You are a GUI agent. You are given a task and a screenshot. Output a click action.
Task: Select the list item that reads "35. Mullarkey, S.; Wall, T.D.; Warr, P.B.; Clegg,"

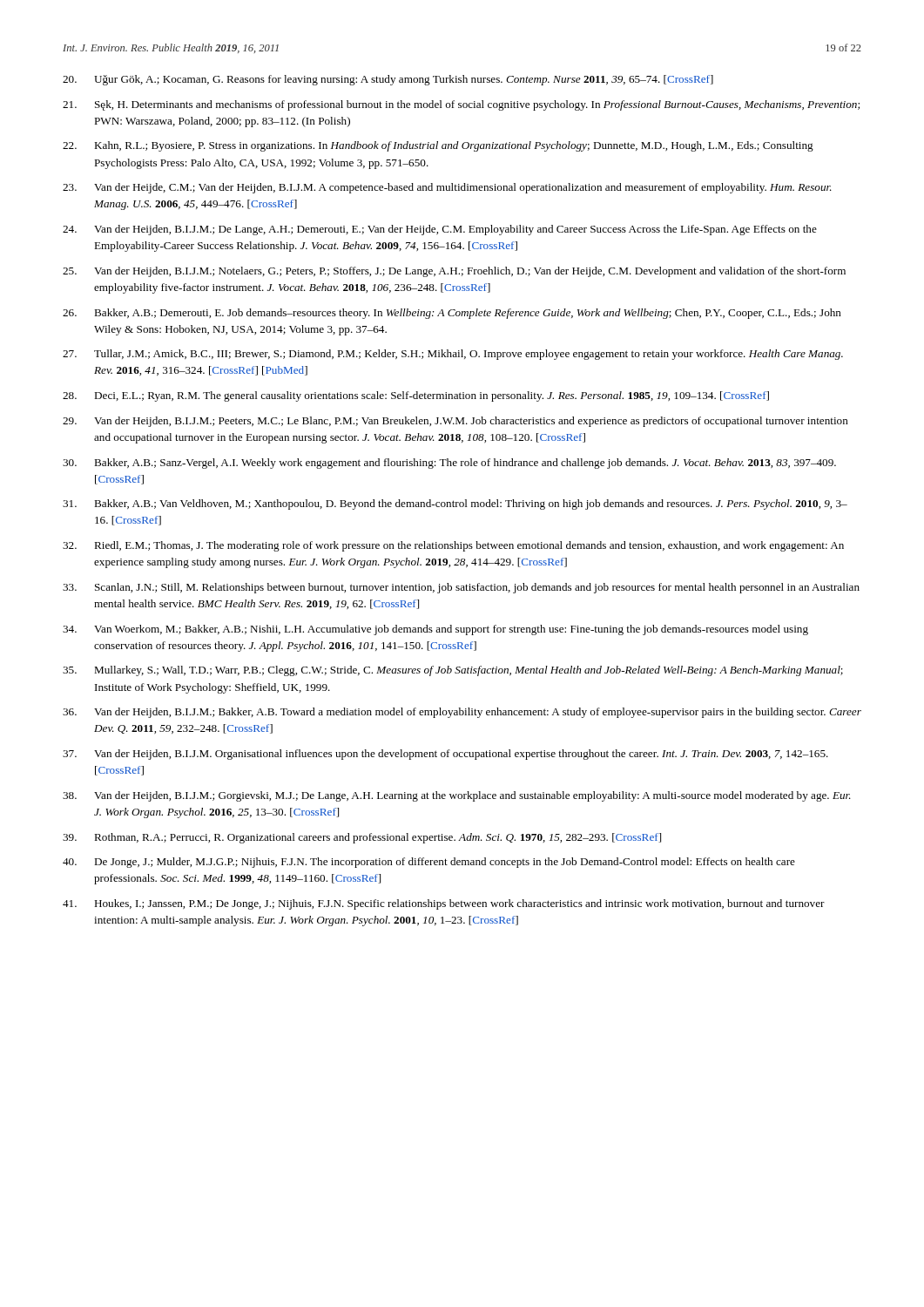[462, 678]
